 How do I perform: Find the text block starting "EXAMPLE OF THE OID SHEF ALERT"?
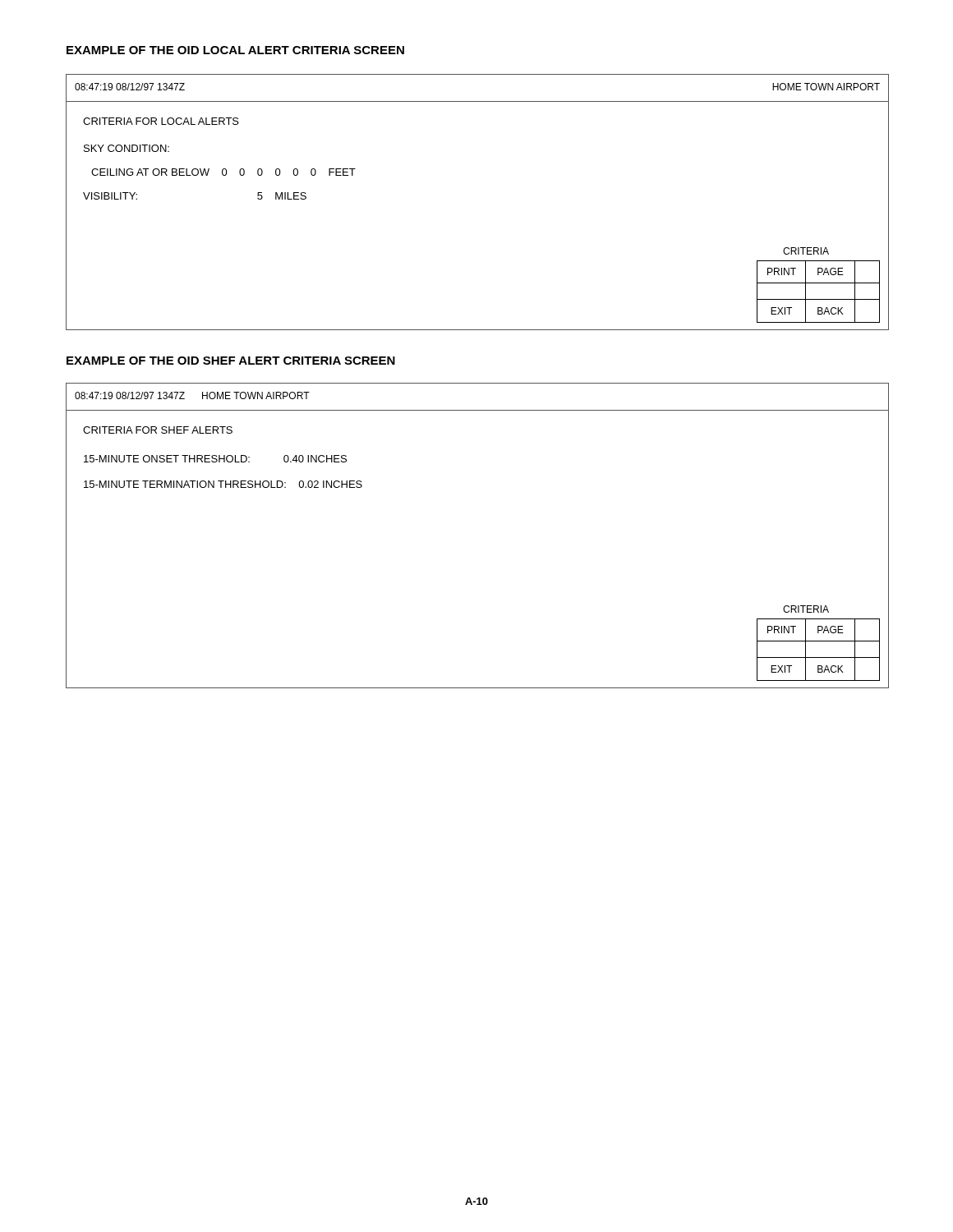click(231, 360)
